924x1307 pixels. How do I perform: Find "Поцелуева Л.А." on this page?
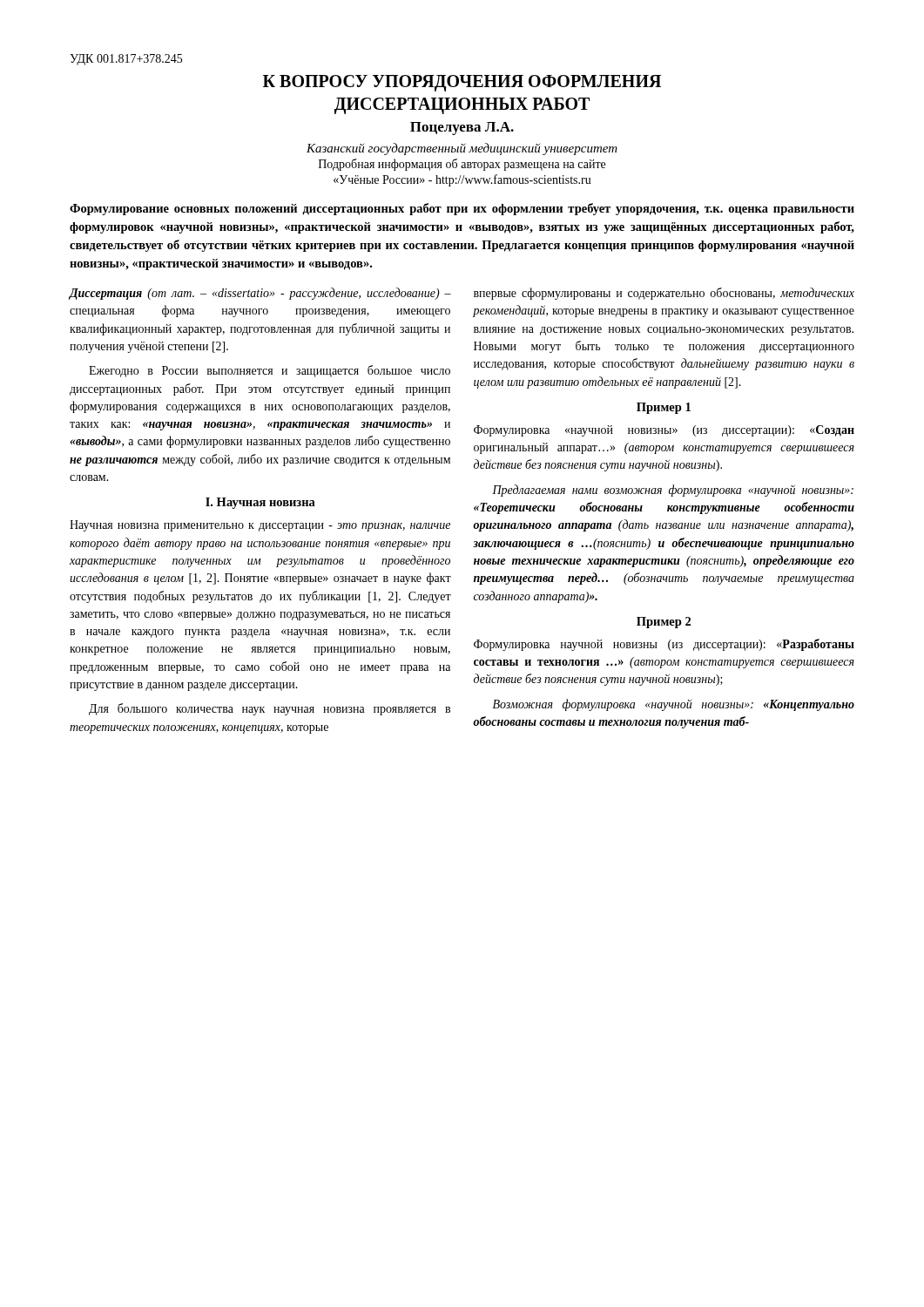click(x=462, y=127)
